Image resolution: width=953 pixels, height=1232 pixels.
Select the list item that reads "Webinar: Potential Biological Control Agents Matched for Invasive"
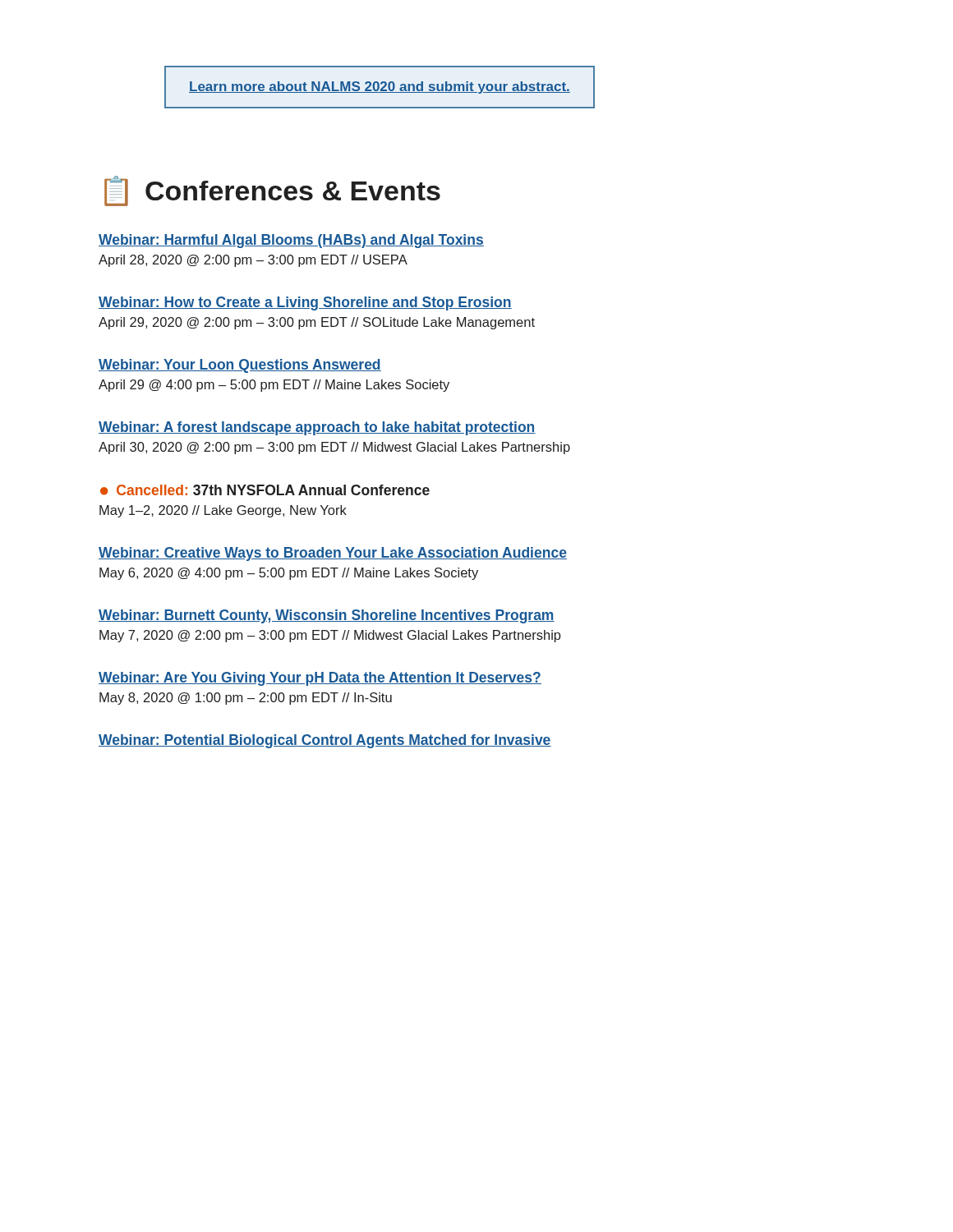pyautogui.click(x=476, y=740)
